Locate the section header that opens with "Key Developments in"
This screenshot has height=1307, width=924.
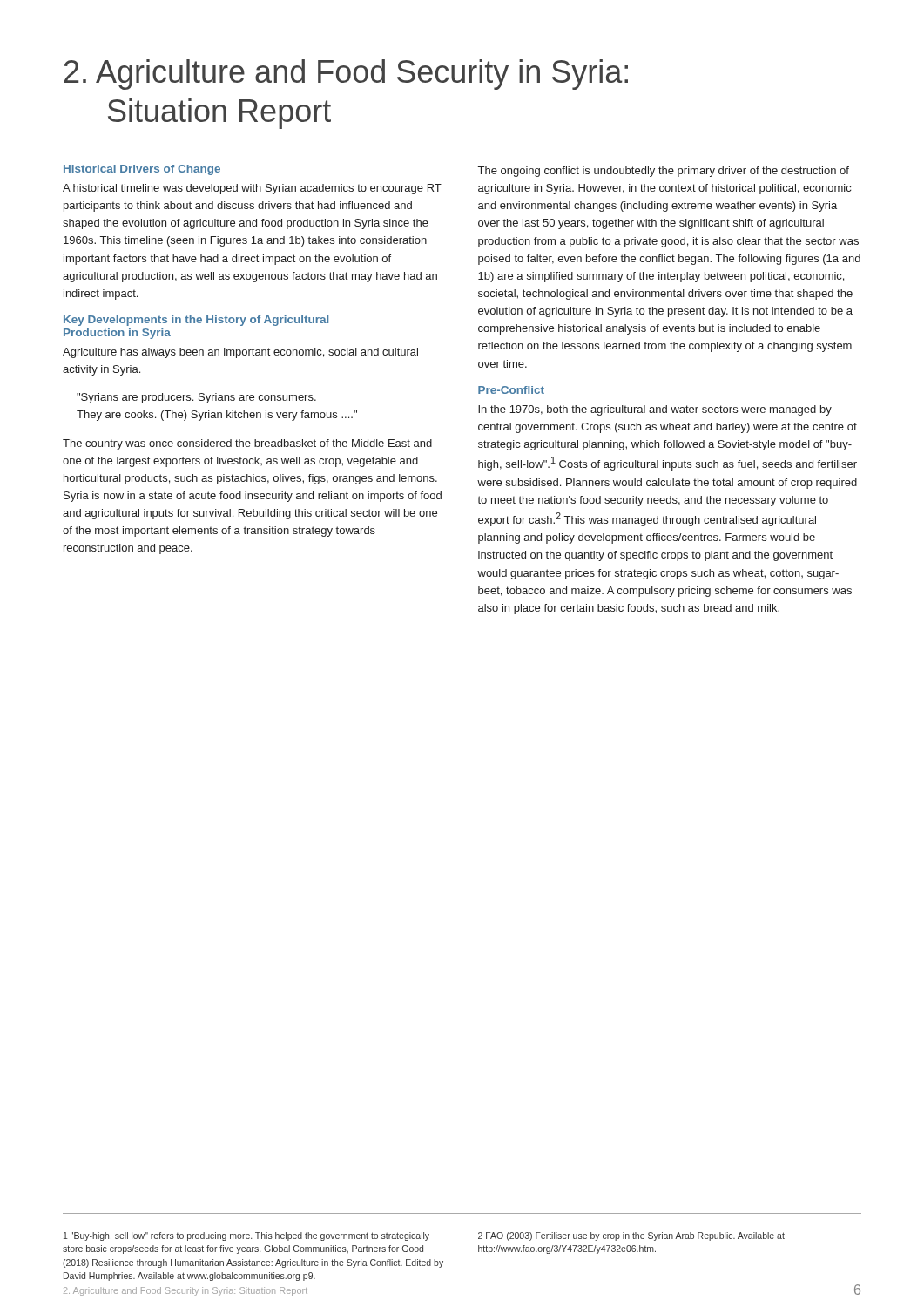click(x=196, y=326)
